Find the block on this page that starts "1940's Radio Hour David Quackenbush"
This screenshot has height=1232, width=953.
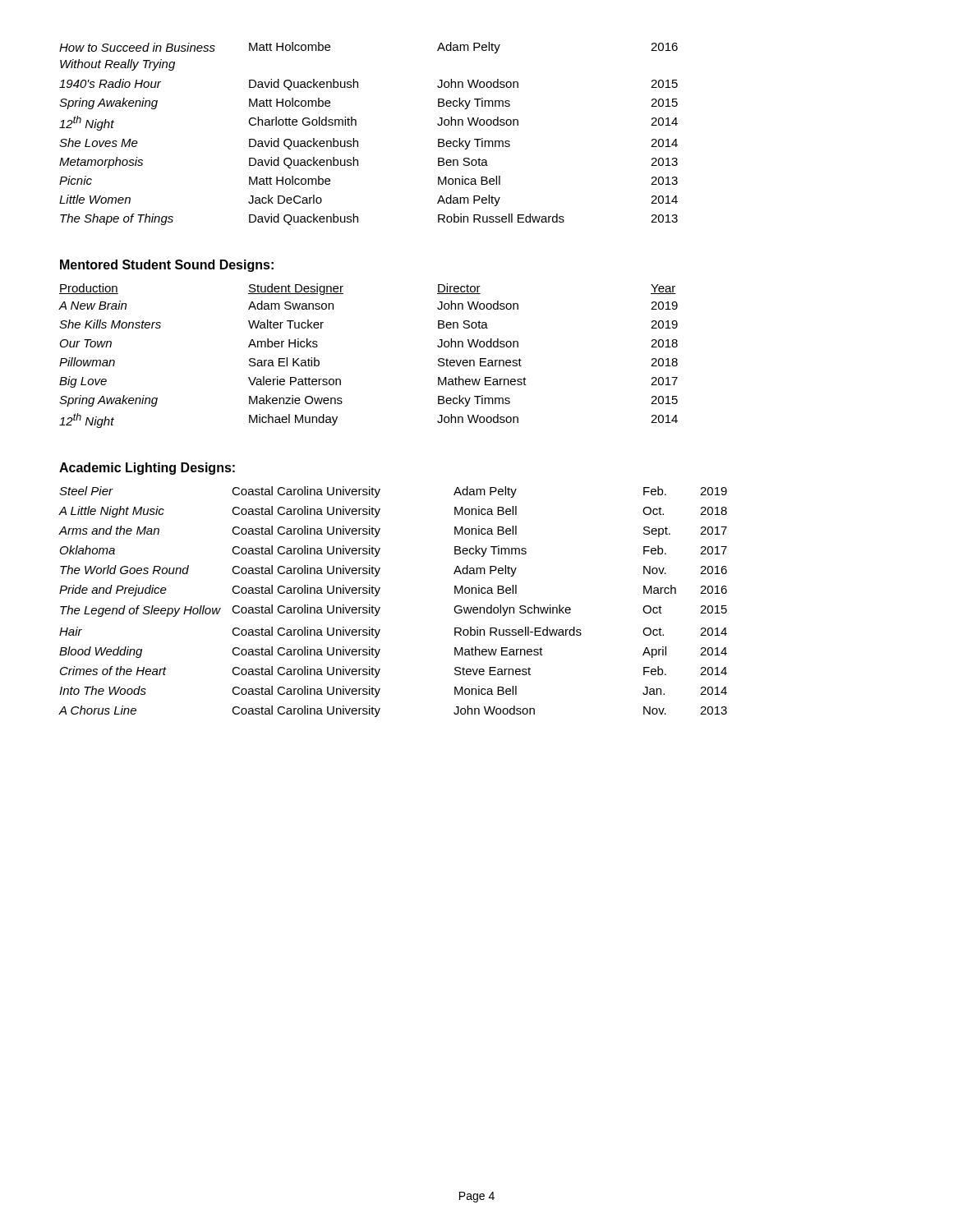coord(115,84)
